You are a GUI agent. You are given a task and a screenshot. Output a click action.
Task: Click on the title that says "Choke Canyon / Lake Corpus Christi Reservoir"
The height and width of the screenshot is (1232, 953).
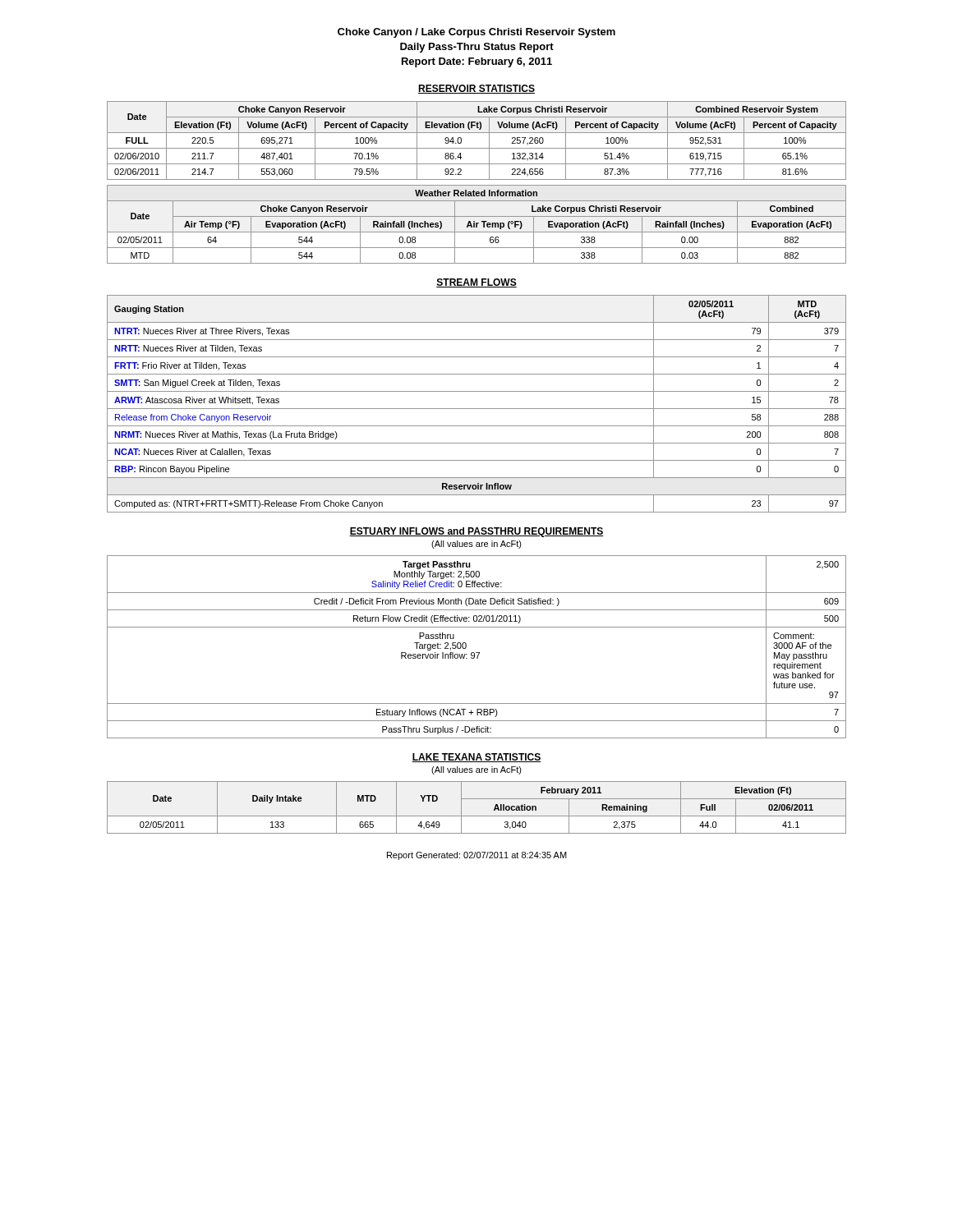(476, 47)
